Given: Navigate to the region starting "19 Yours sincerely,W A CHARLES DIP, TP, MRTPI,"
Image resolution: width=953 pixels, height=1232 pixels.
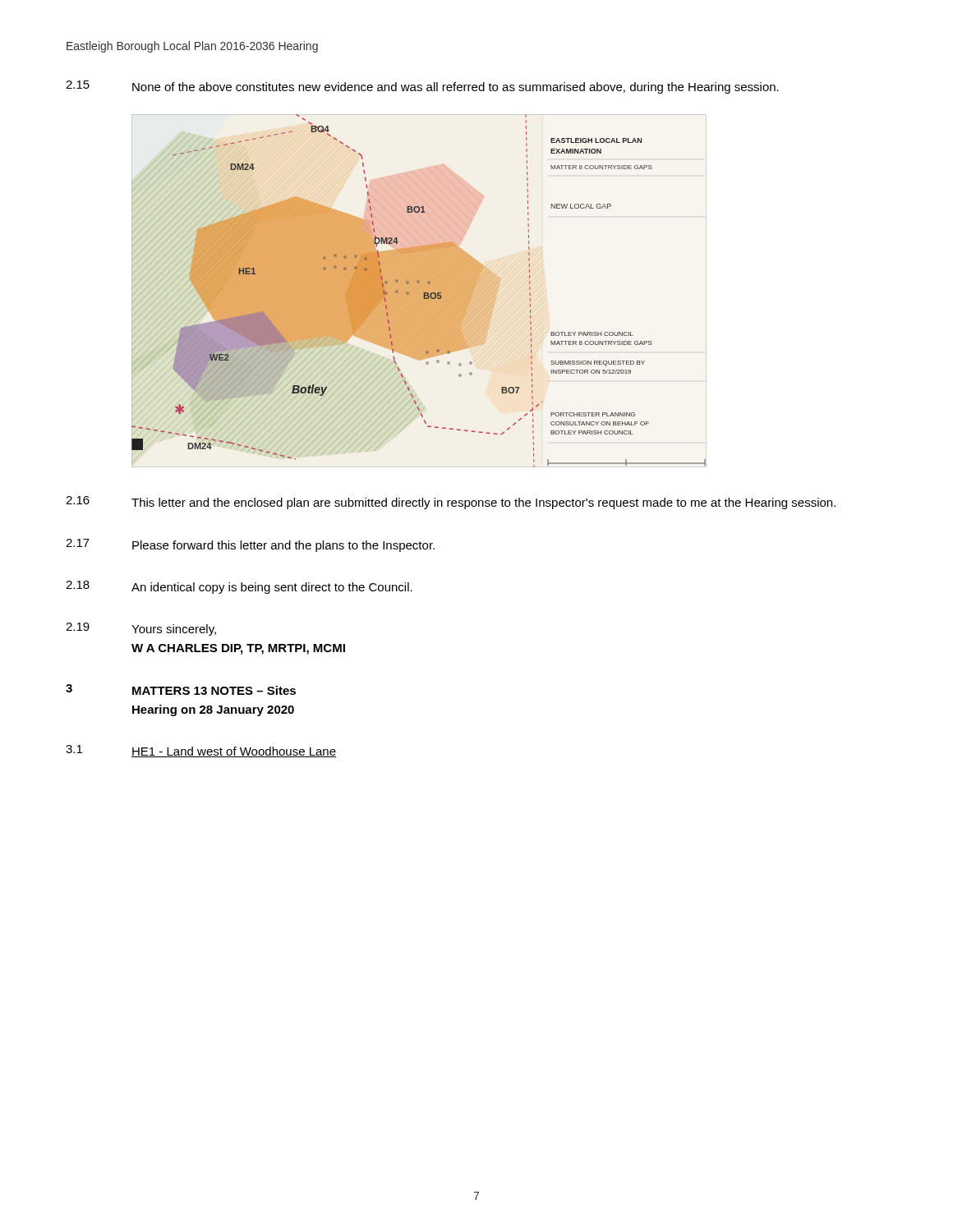Looking at the screenshot, I should (x=141, y=629).
